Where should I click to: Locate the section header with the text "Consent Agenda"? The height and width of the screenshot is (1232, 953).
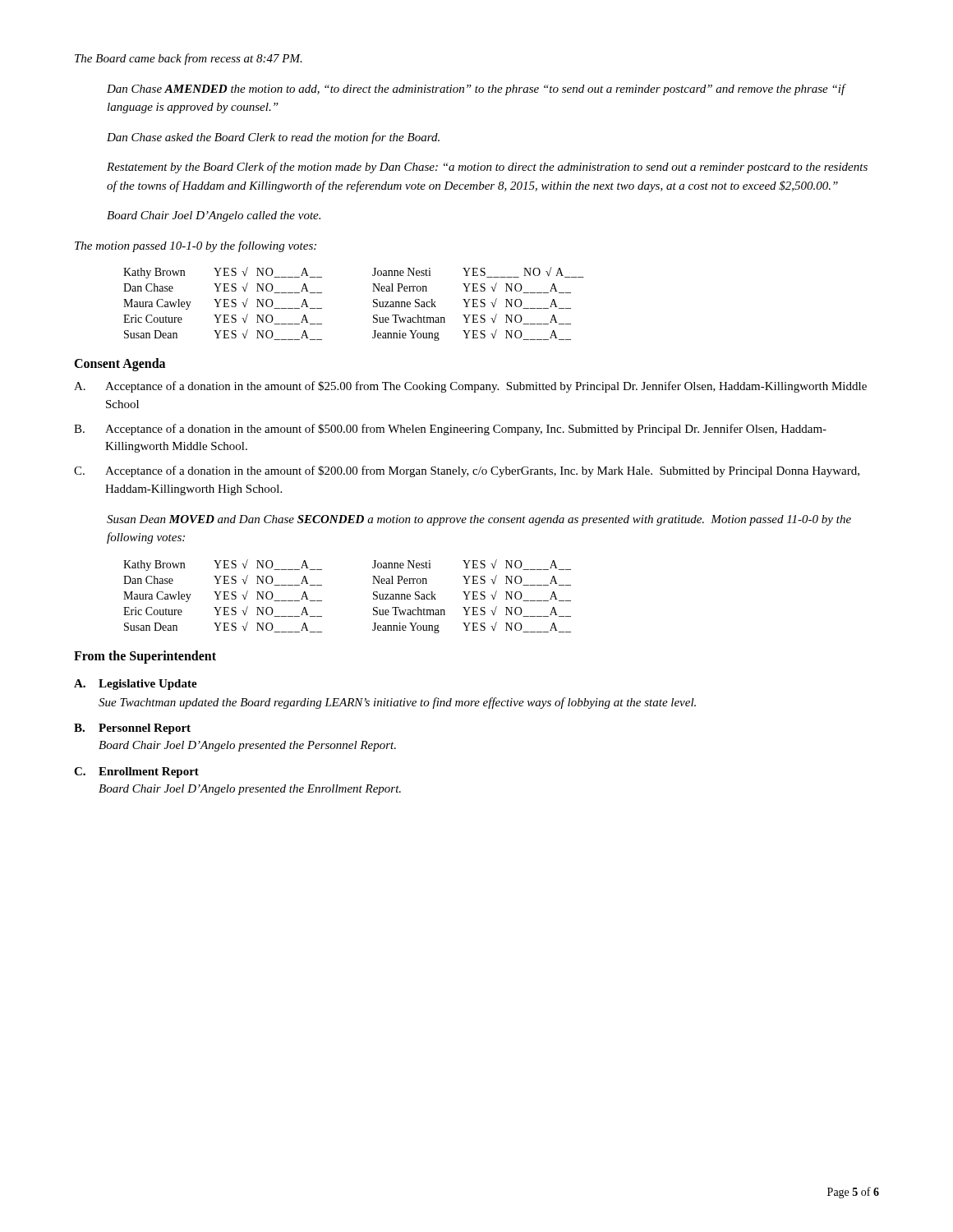120,365
